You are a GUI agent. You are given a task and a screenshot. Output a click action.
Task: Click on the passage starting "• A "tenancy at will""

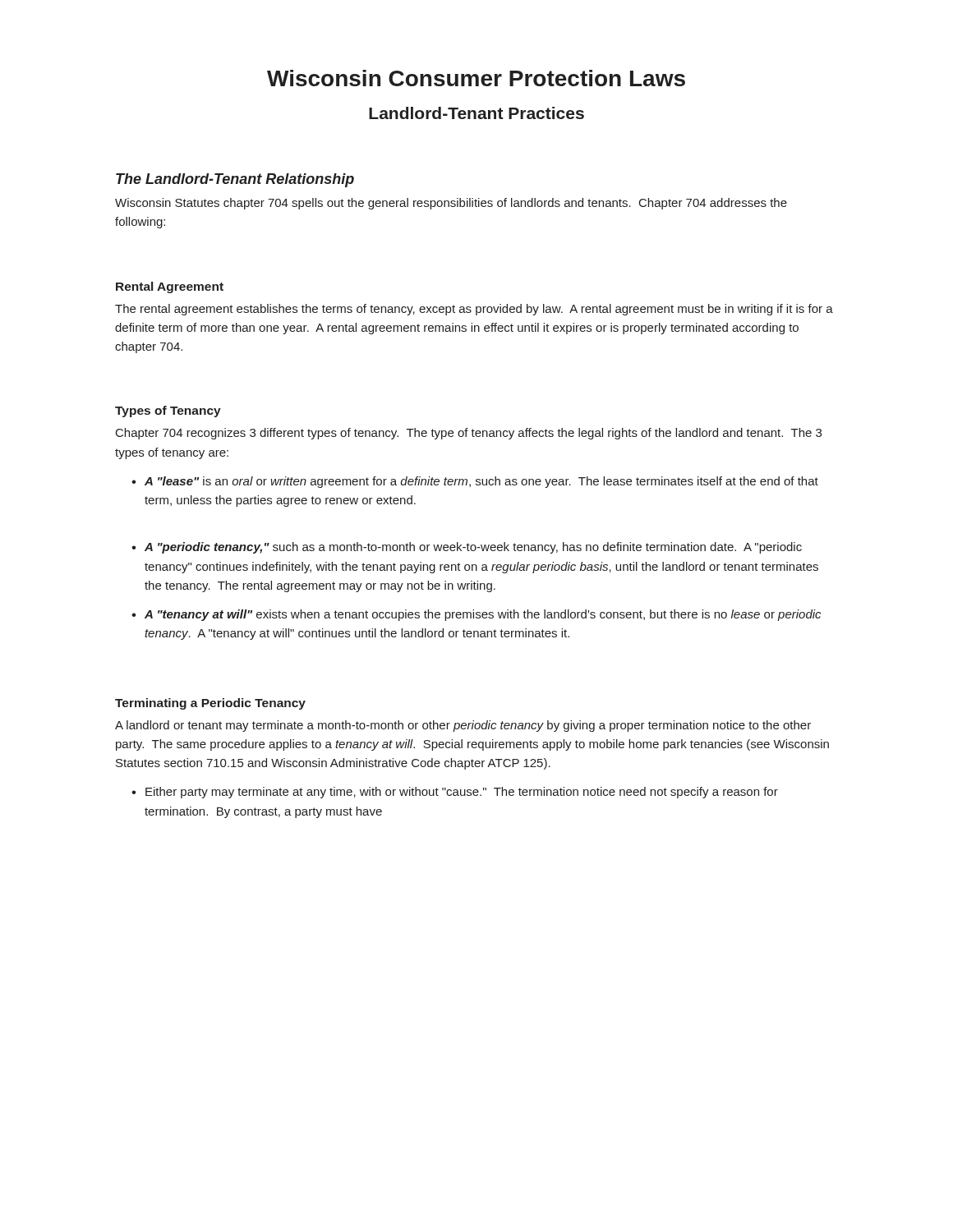point(485,624)
